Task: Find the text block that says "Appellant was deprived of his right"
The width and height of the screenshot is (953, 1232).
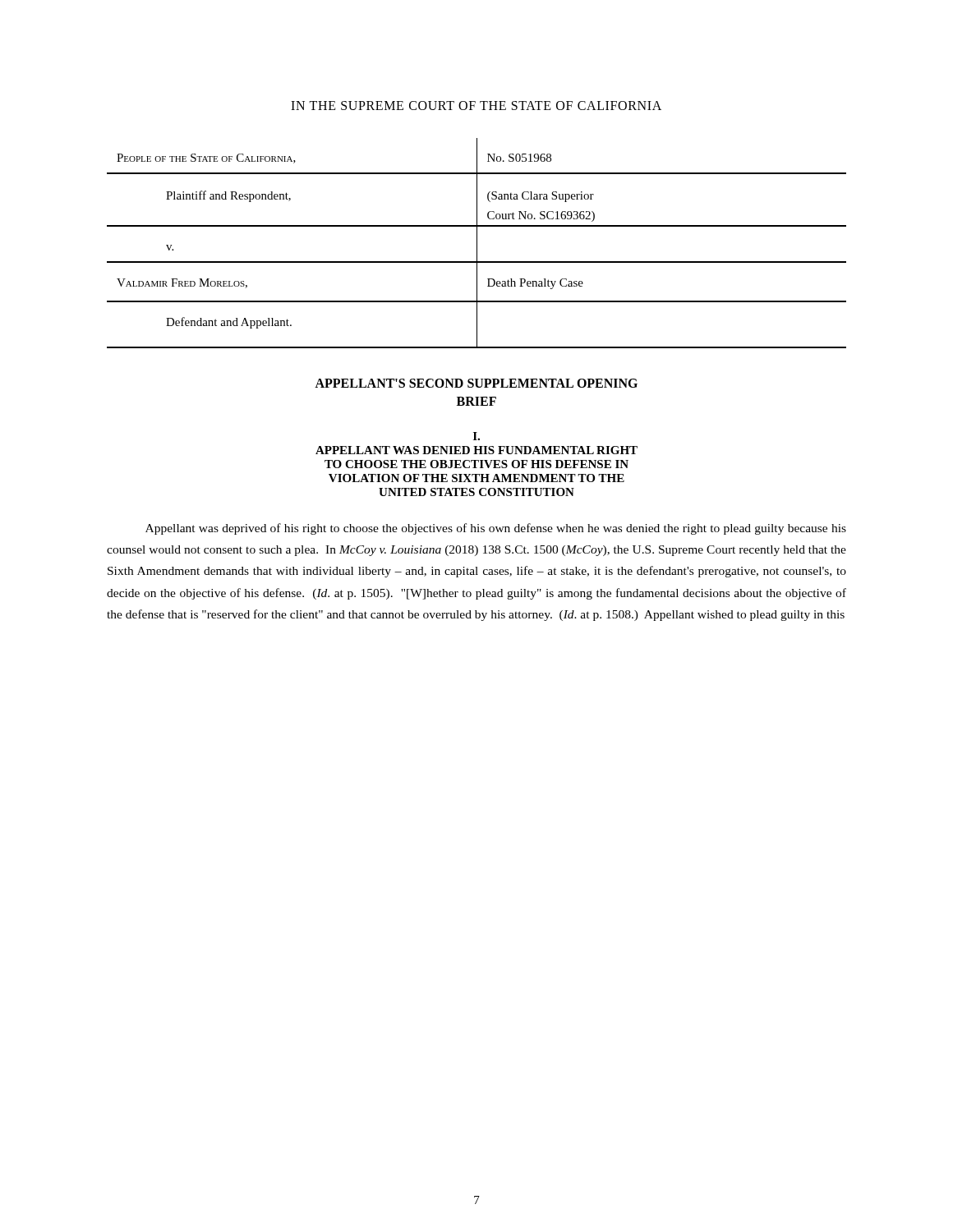Action: point(476,571)
